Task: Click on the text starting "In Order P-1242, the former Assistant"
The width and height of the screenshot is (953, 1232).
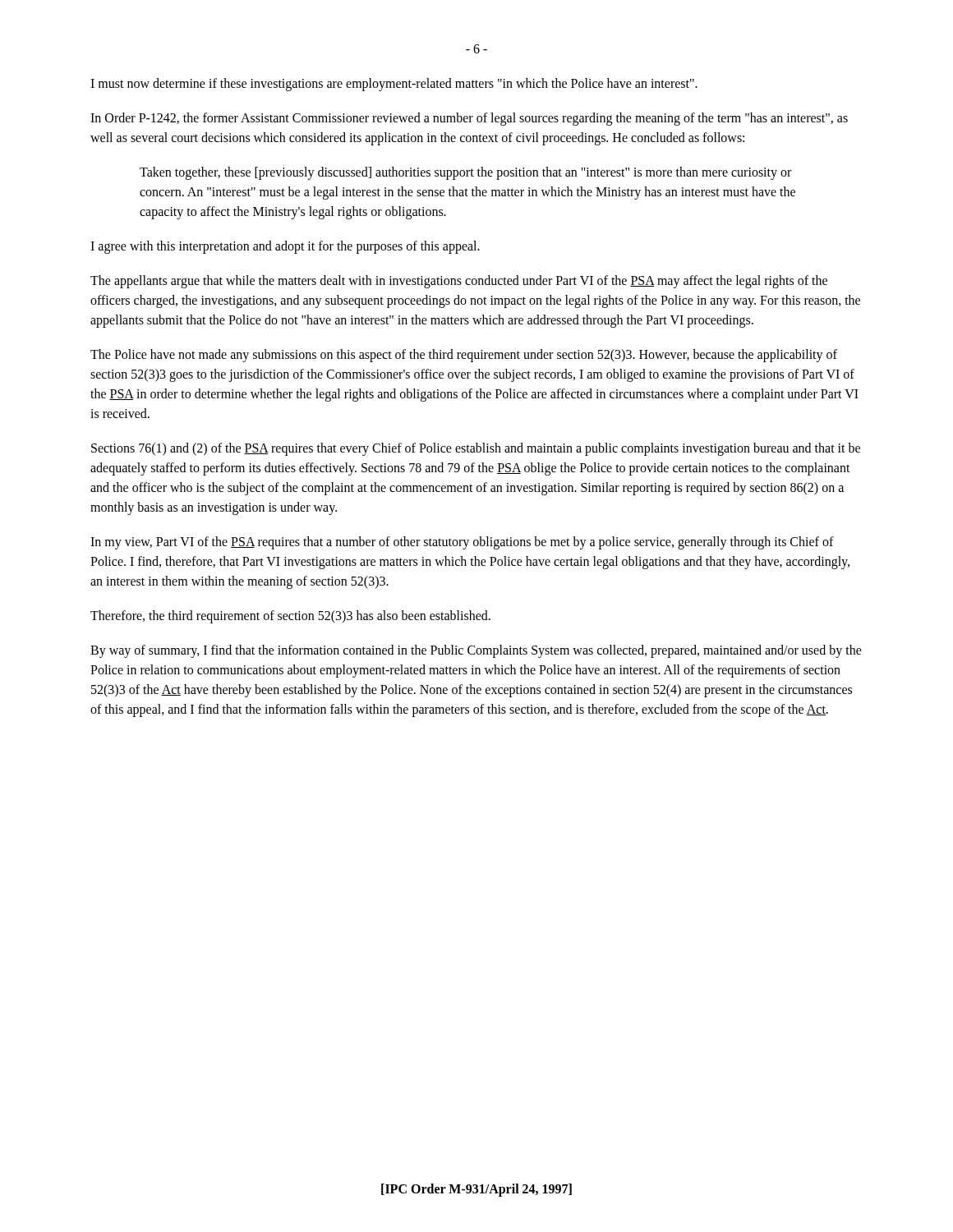Action: [x=469, y=128]
